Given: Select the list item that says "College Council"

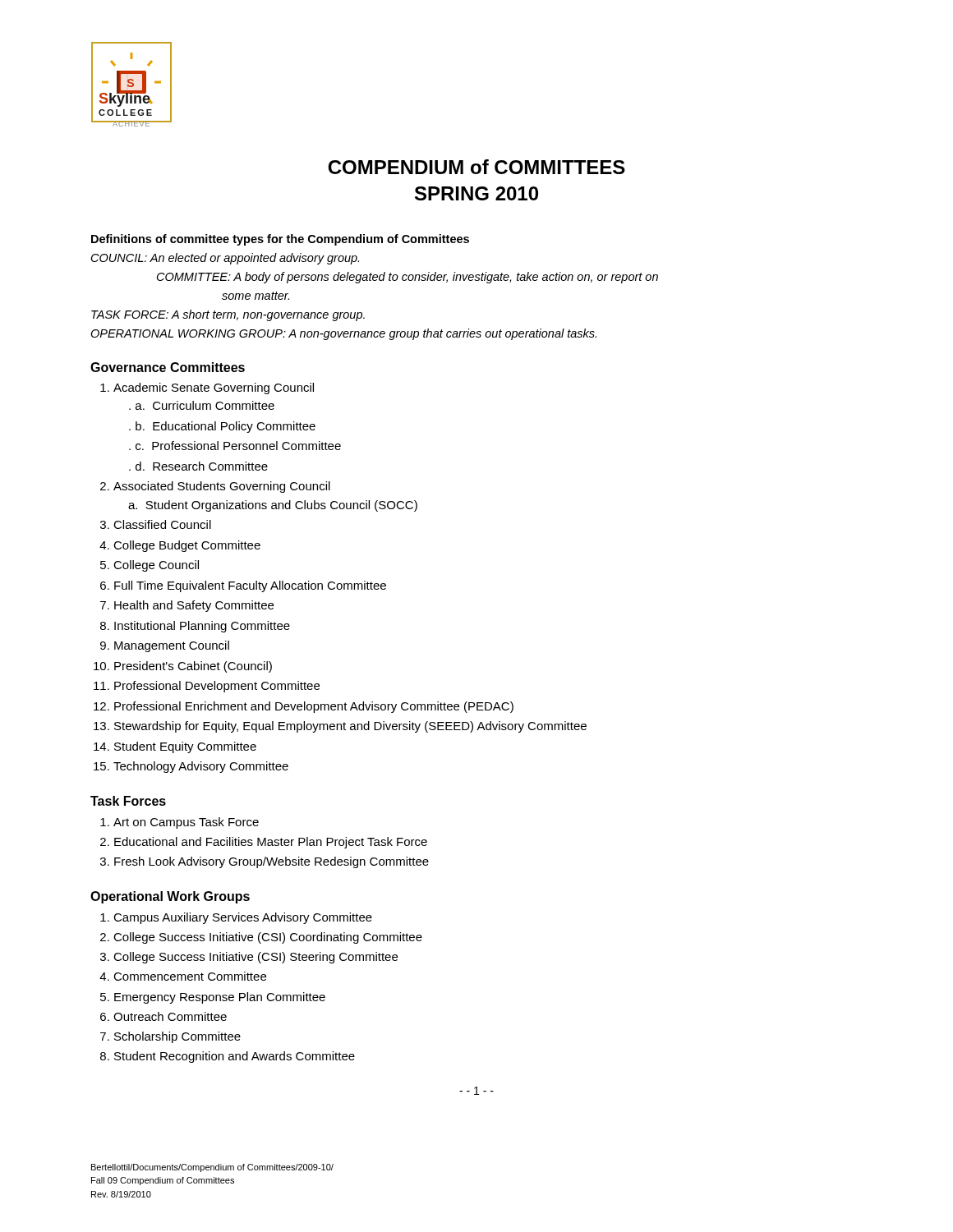Looking at the screenshot, I should tap(157, 565).
